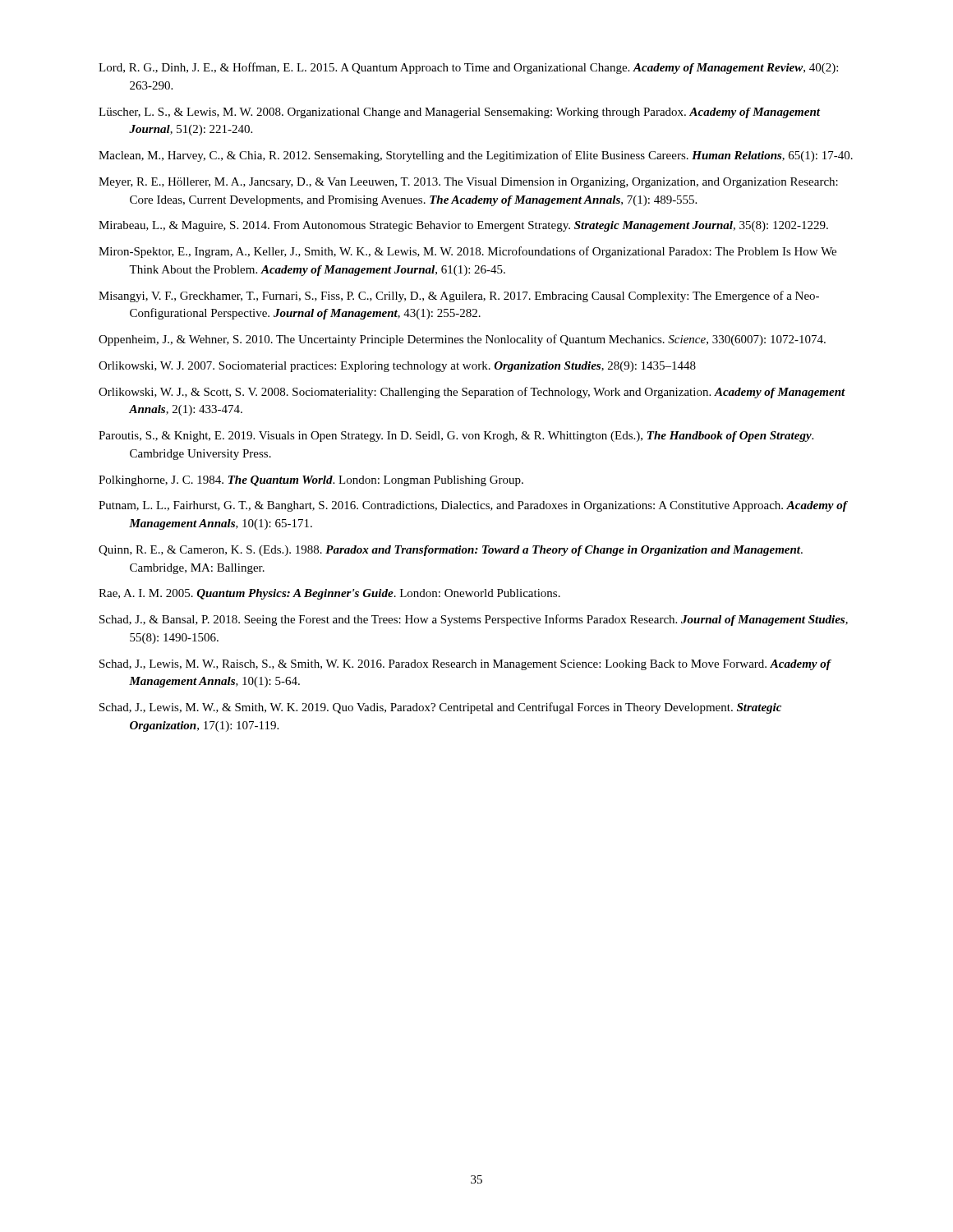Viewport: 953px width, 1232px height.
Task: Click on the list item containing "Miron-Spektor, E., Ingram, A., Keller, J., Smith, W."
Action: click(x=468, y=260)
